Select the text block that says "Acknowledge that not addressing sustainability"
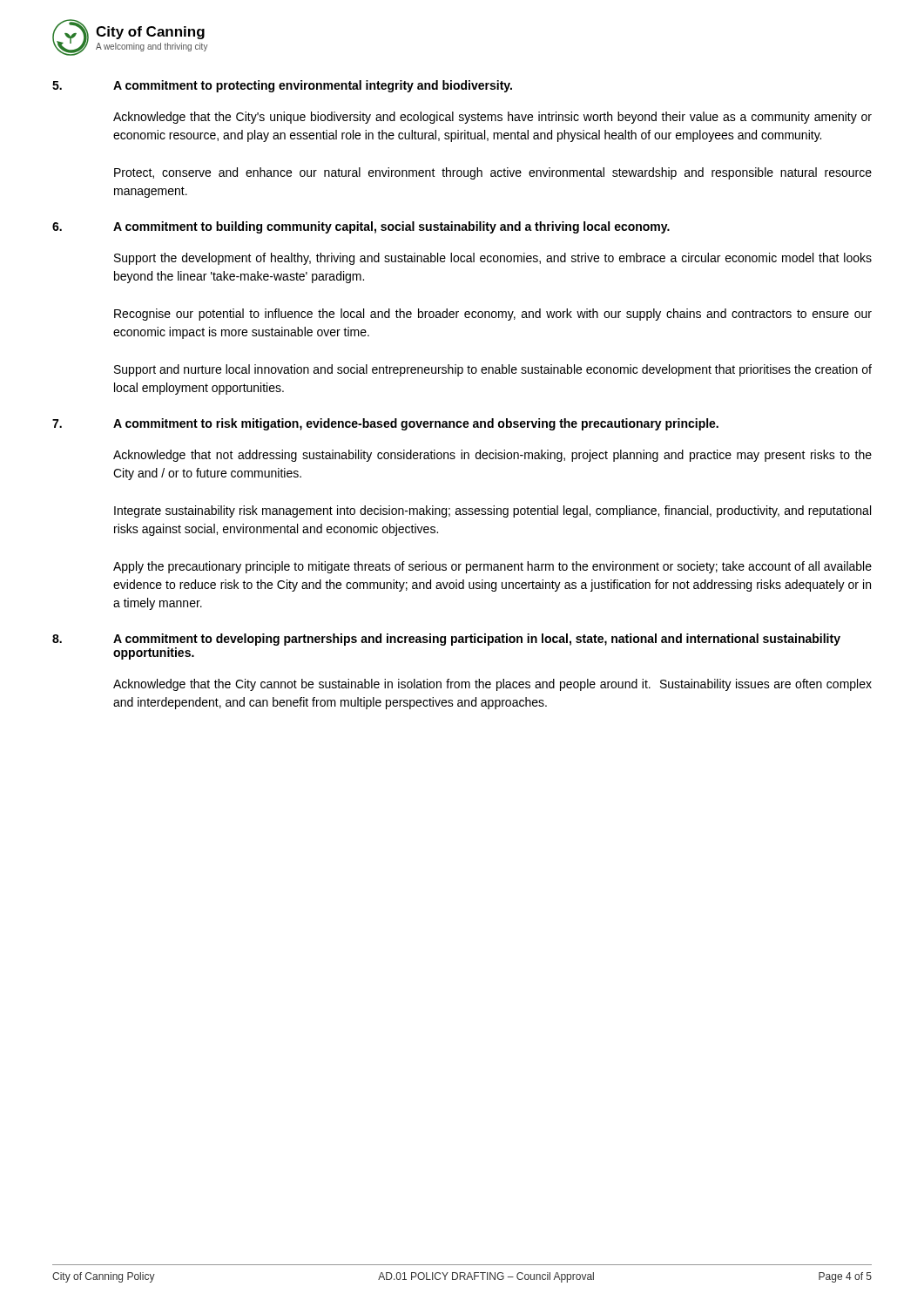924x1307 pixels. point(492,464)
